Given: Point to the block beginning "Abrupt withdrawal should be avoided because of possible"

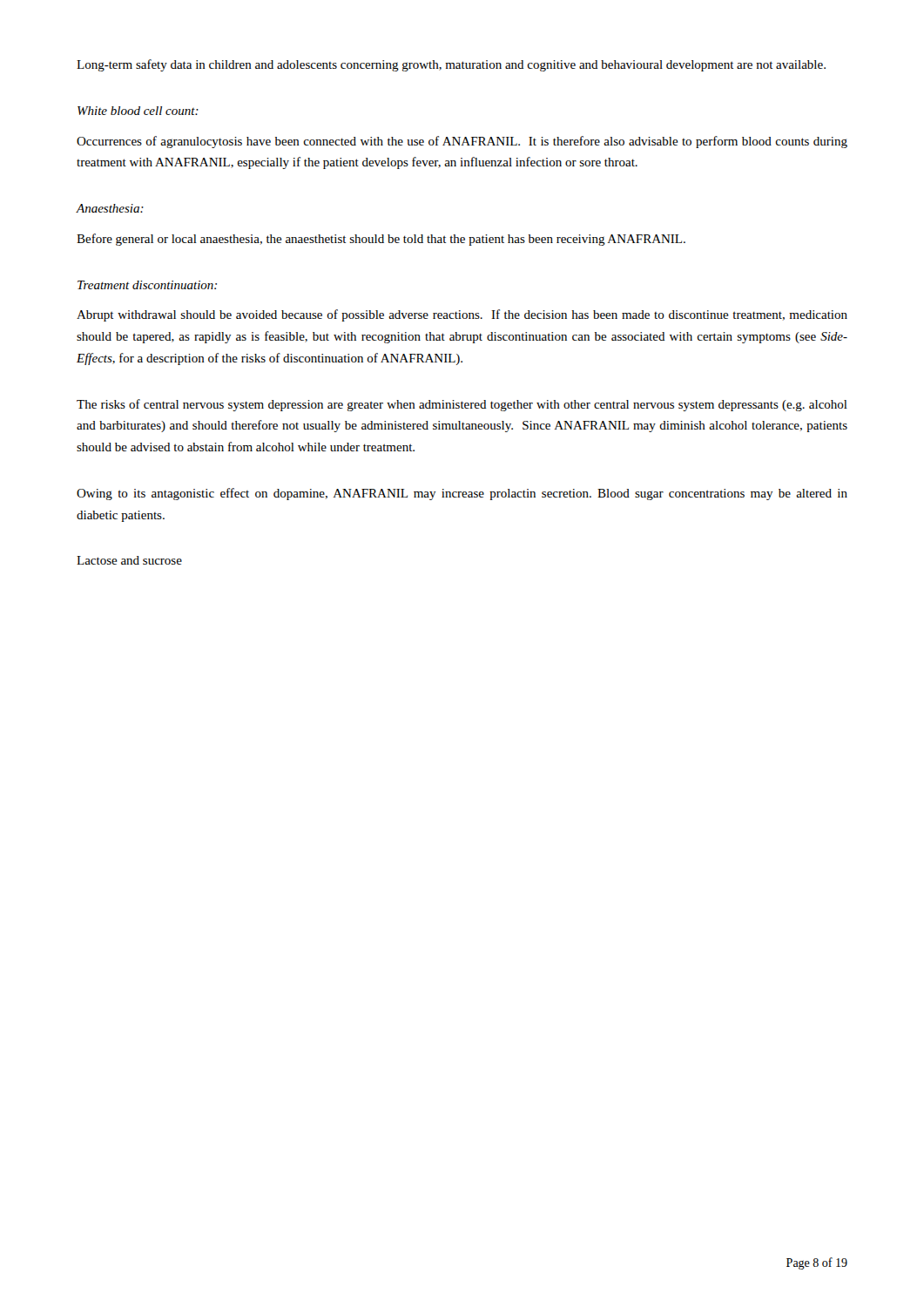Looking at the screenshot, I should point(462,336).
